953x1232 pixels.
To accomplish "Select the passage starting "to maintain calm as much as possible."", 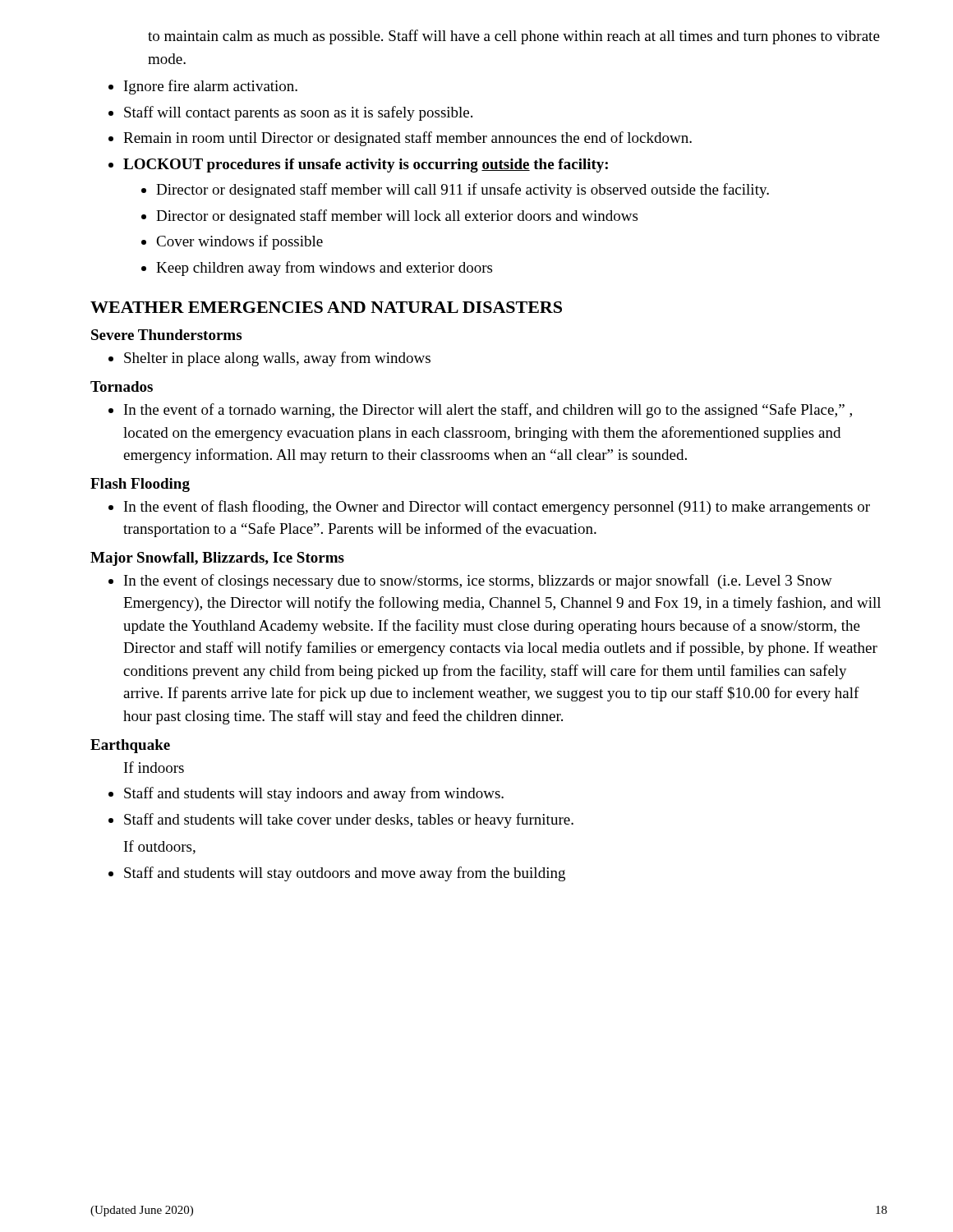I will tap(514, 47).
